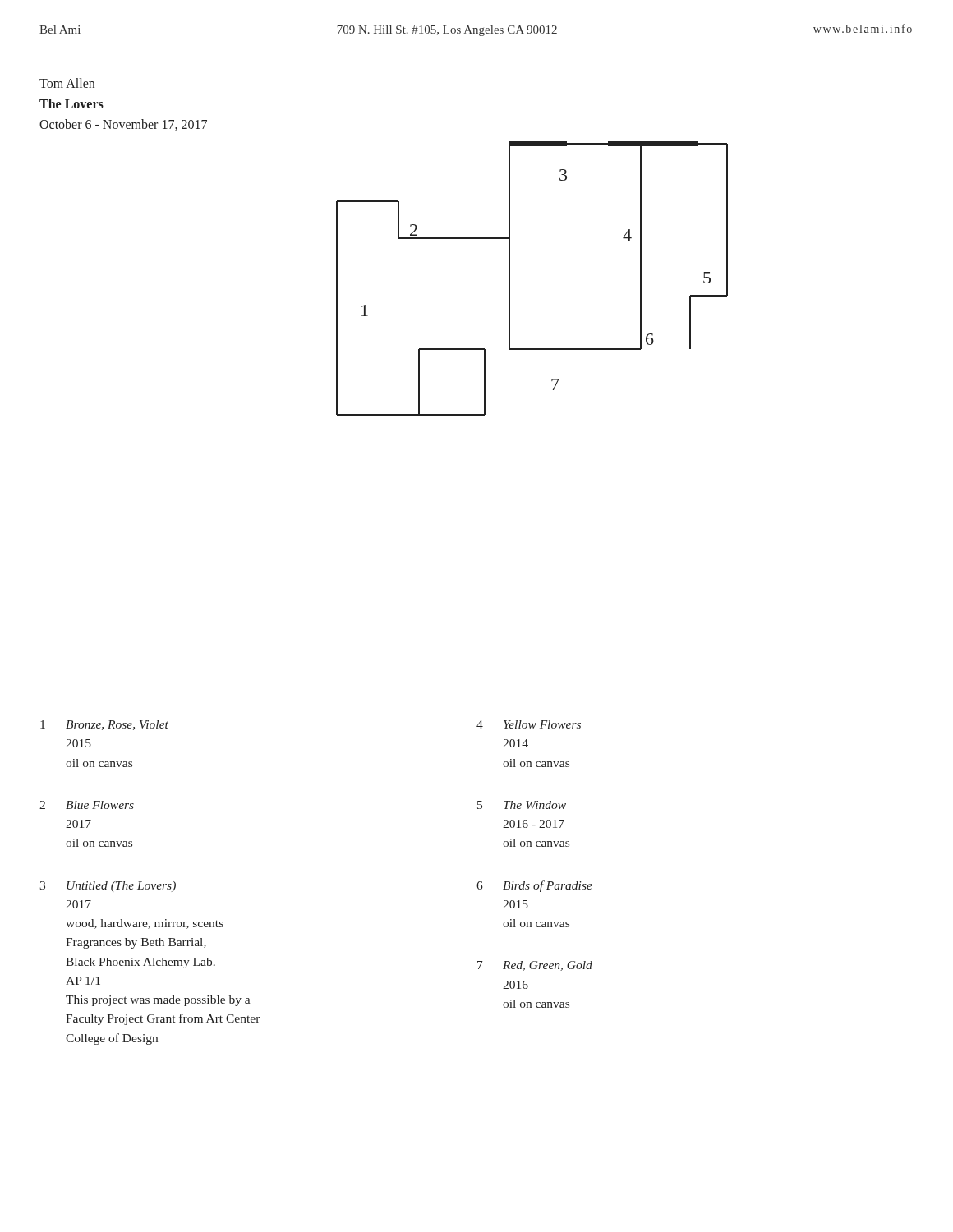Find the list item that reads "1 Bronze, Rose, Violet 2015 oil"

[104, 725]
